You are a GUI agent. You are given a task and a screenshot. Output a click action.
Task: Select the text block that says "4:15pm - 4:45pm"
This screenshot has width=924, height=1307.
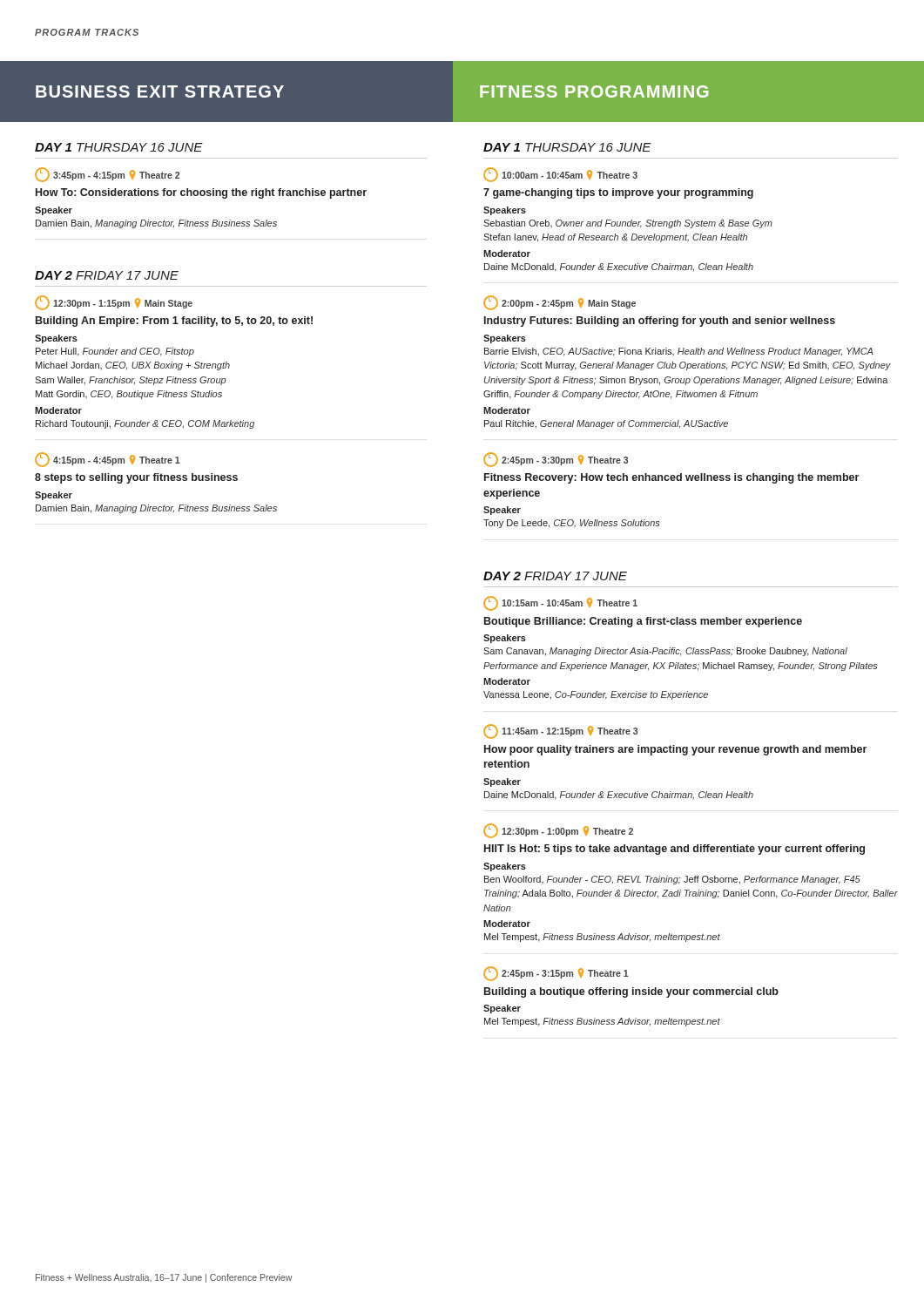point(231,484)
